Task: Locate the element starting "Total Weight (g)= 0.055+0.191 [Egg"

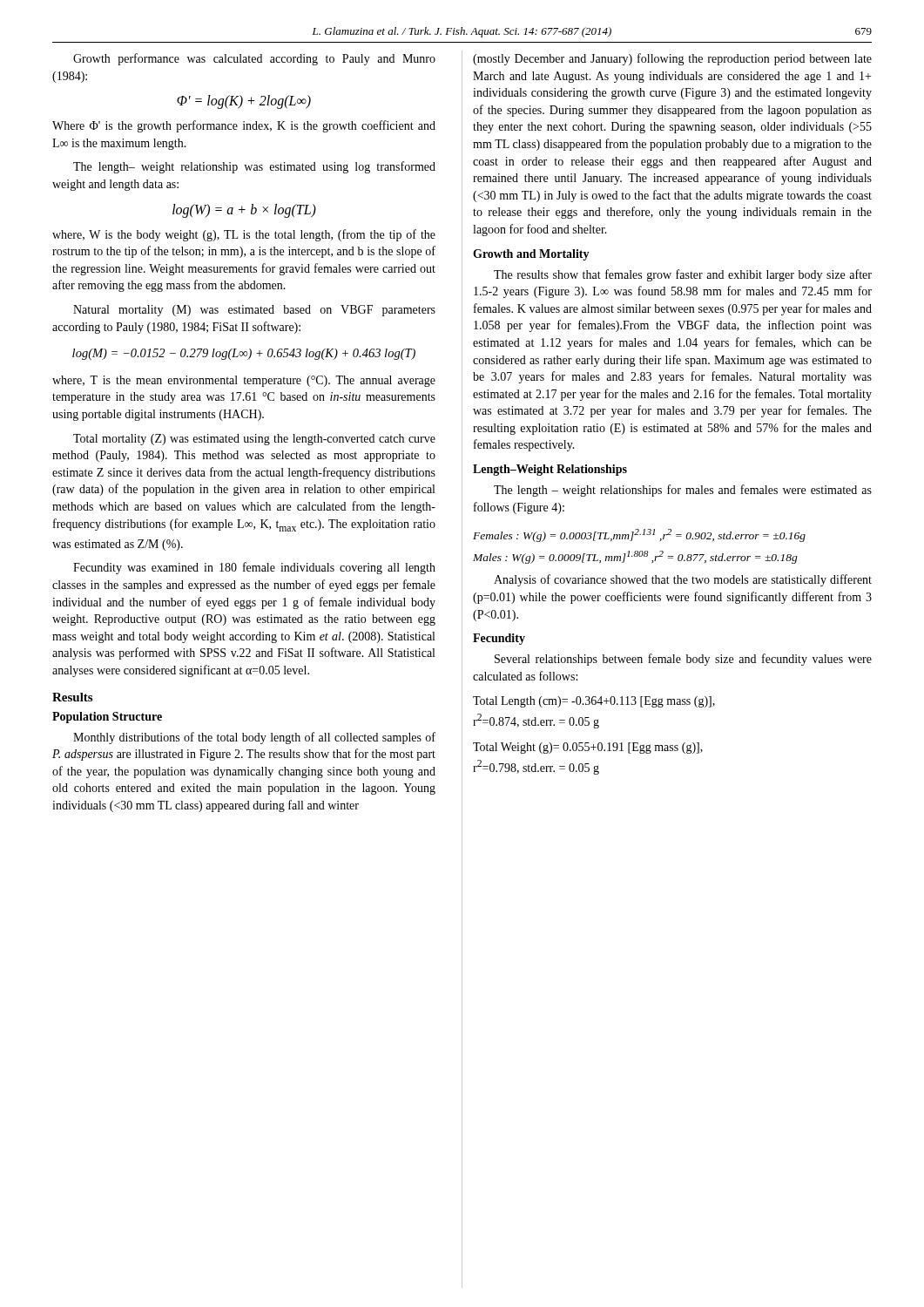Action: tap(672, 758)
